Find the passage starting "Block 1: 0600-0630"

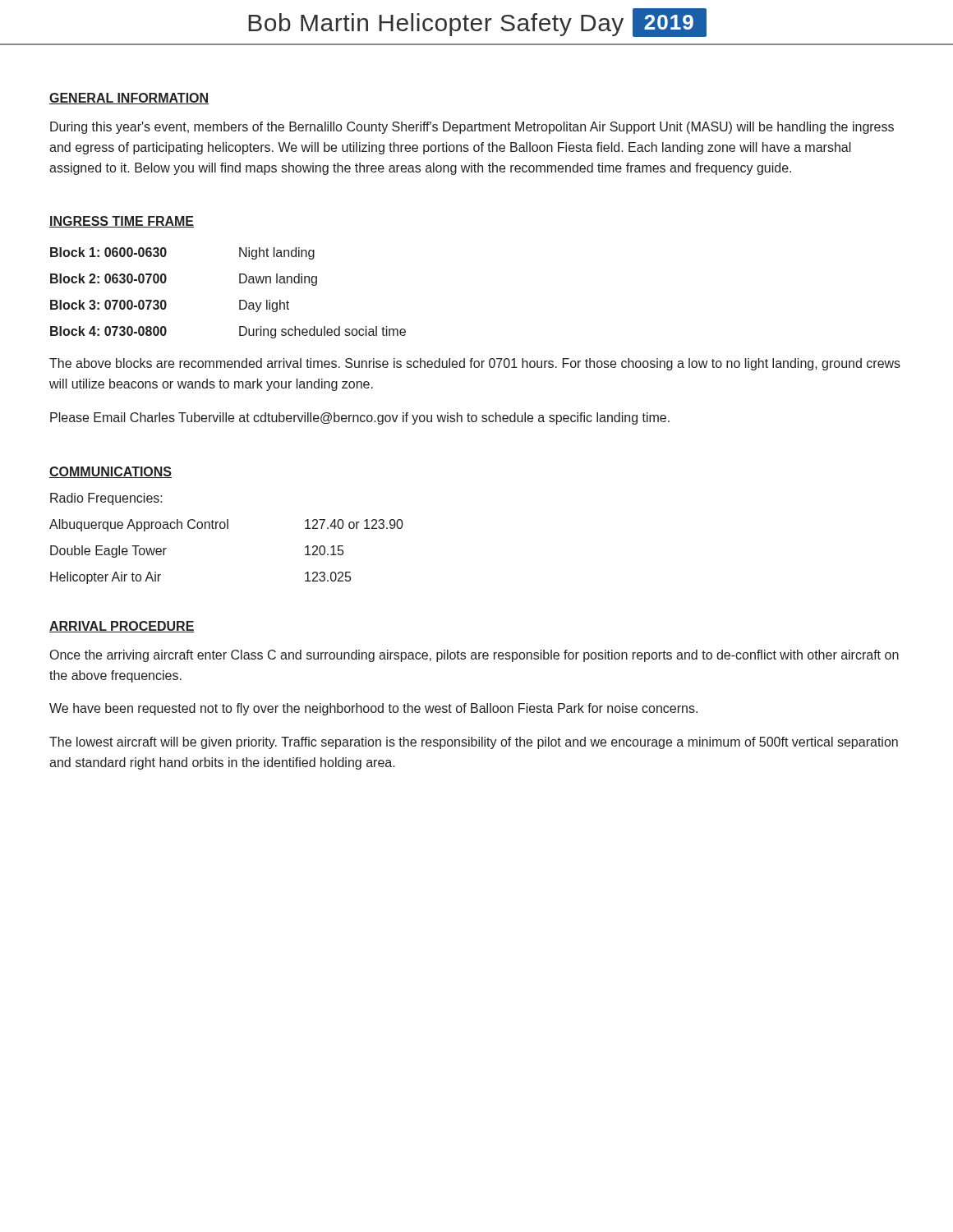[x=106, y=253]
